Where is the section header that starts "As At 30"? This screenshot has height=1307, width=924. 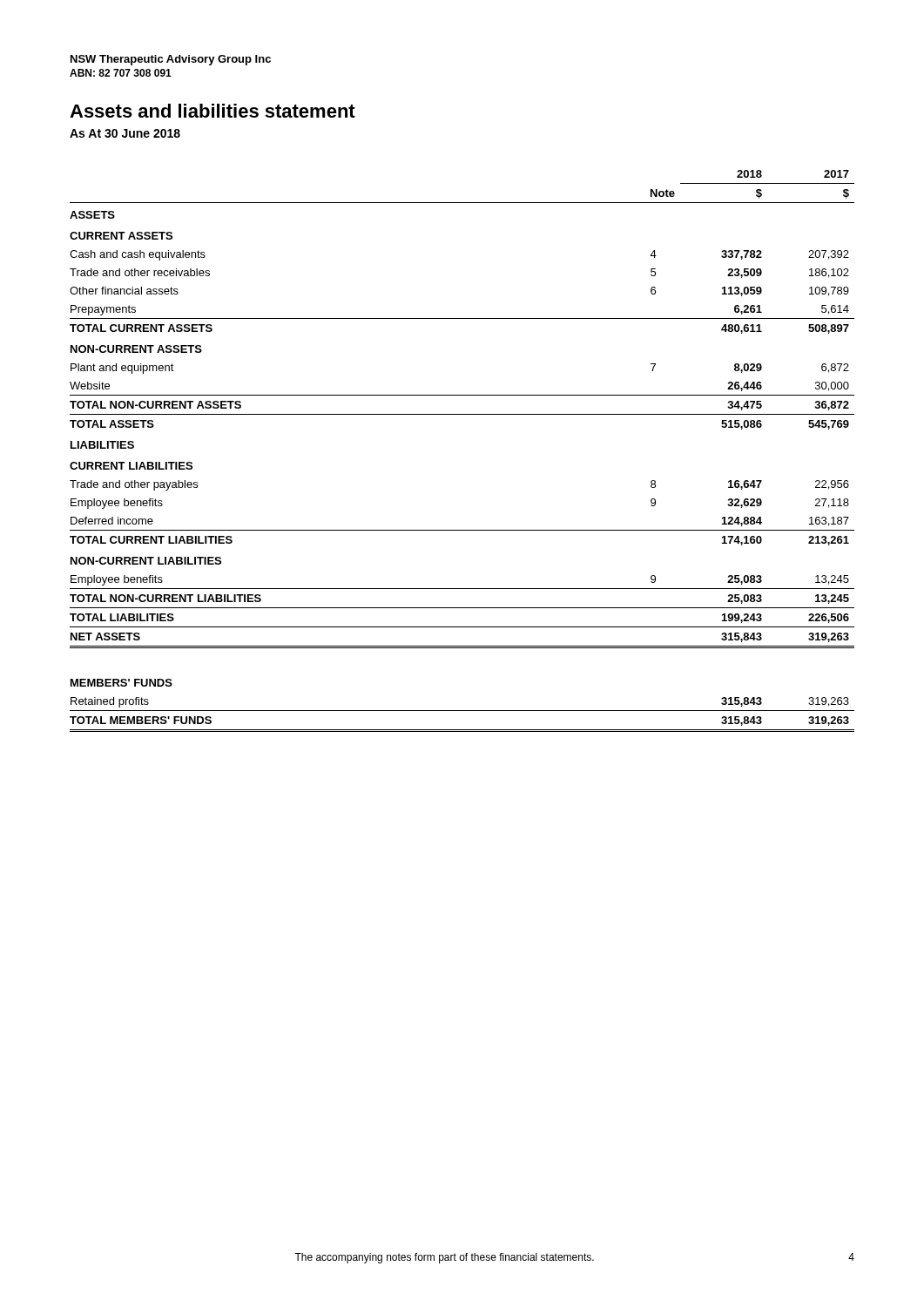coord(125,133)
